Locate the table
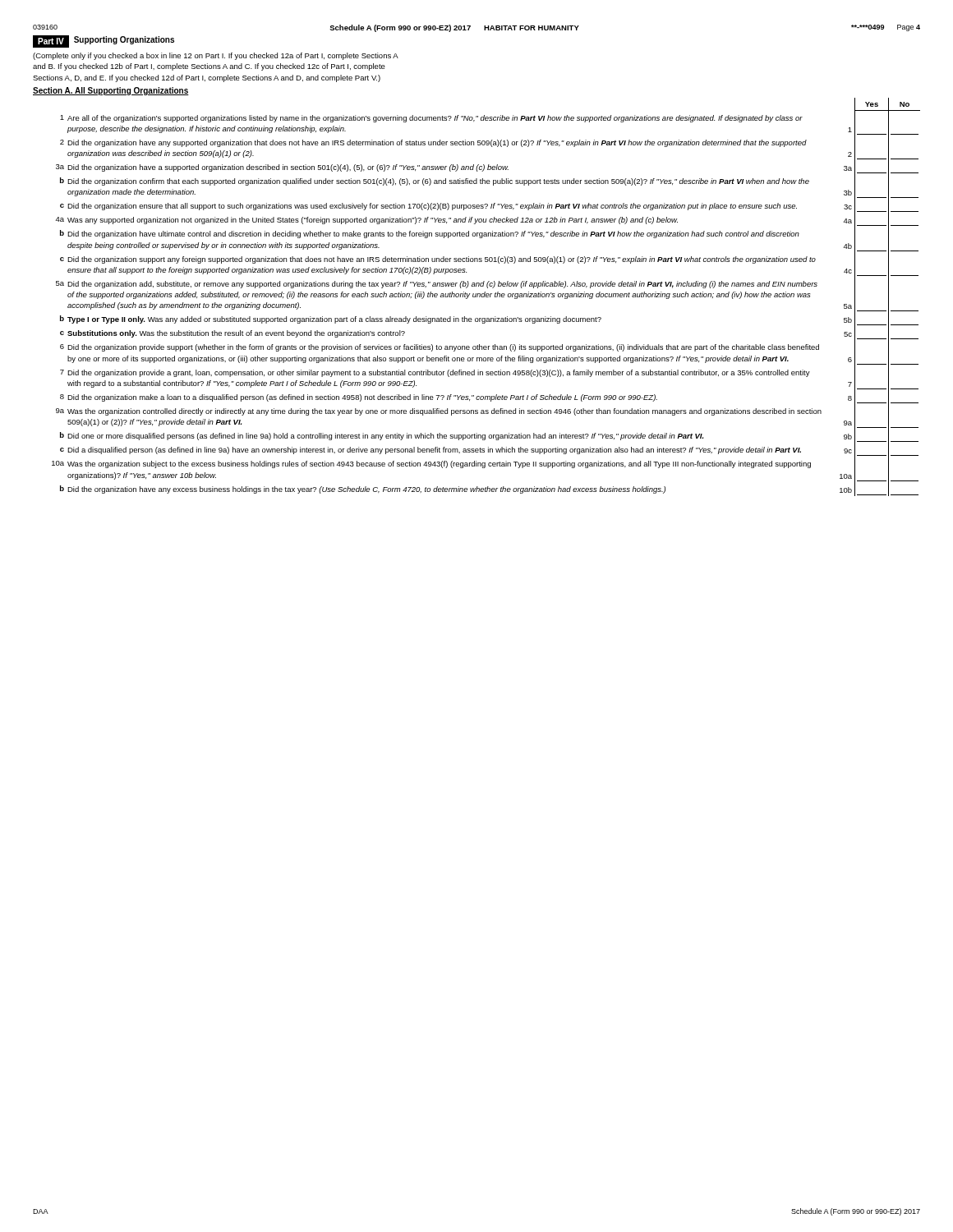 (476, 297)
